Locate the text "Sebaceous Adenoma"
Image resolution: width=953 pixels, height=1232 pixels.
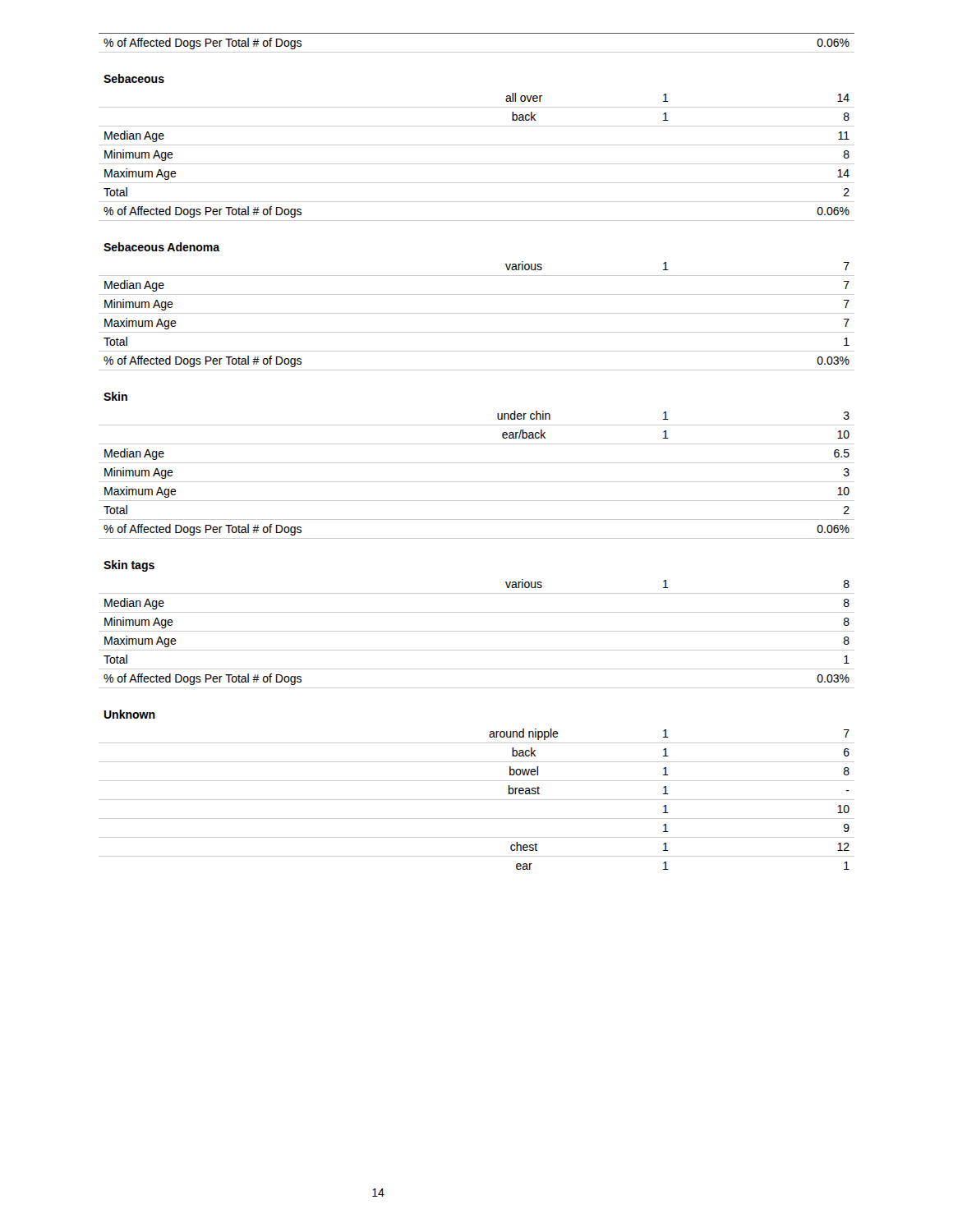[x=162, y=247]
